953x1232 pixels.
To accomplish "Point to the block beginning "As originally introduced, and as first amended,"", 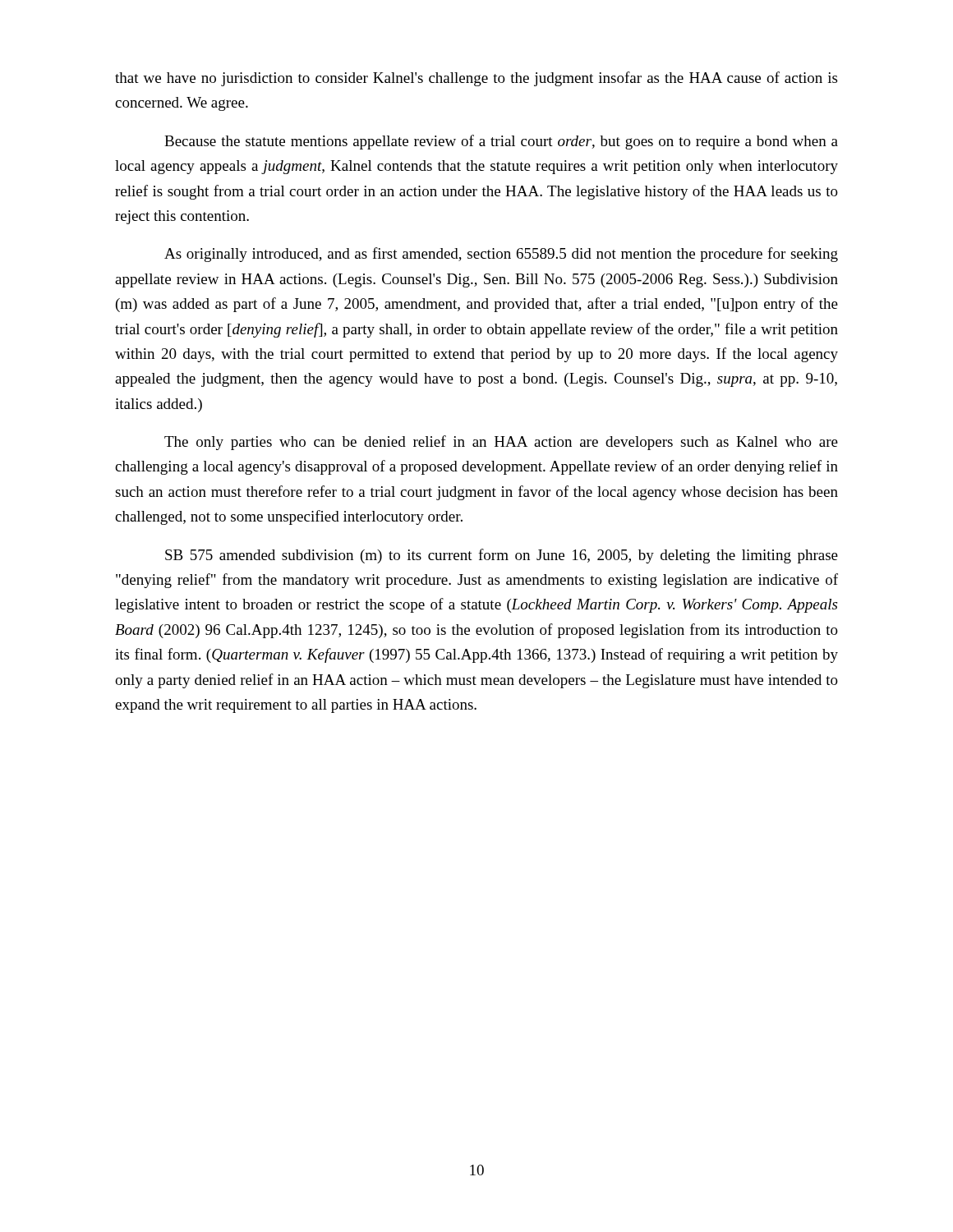I will pyautogui.click(x=476, y=329).
